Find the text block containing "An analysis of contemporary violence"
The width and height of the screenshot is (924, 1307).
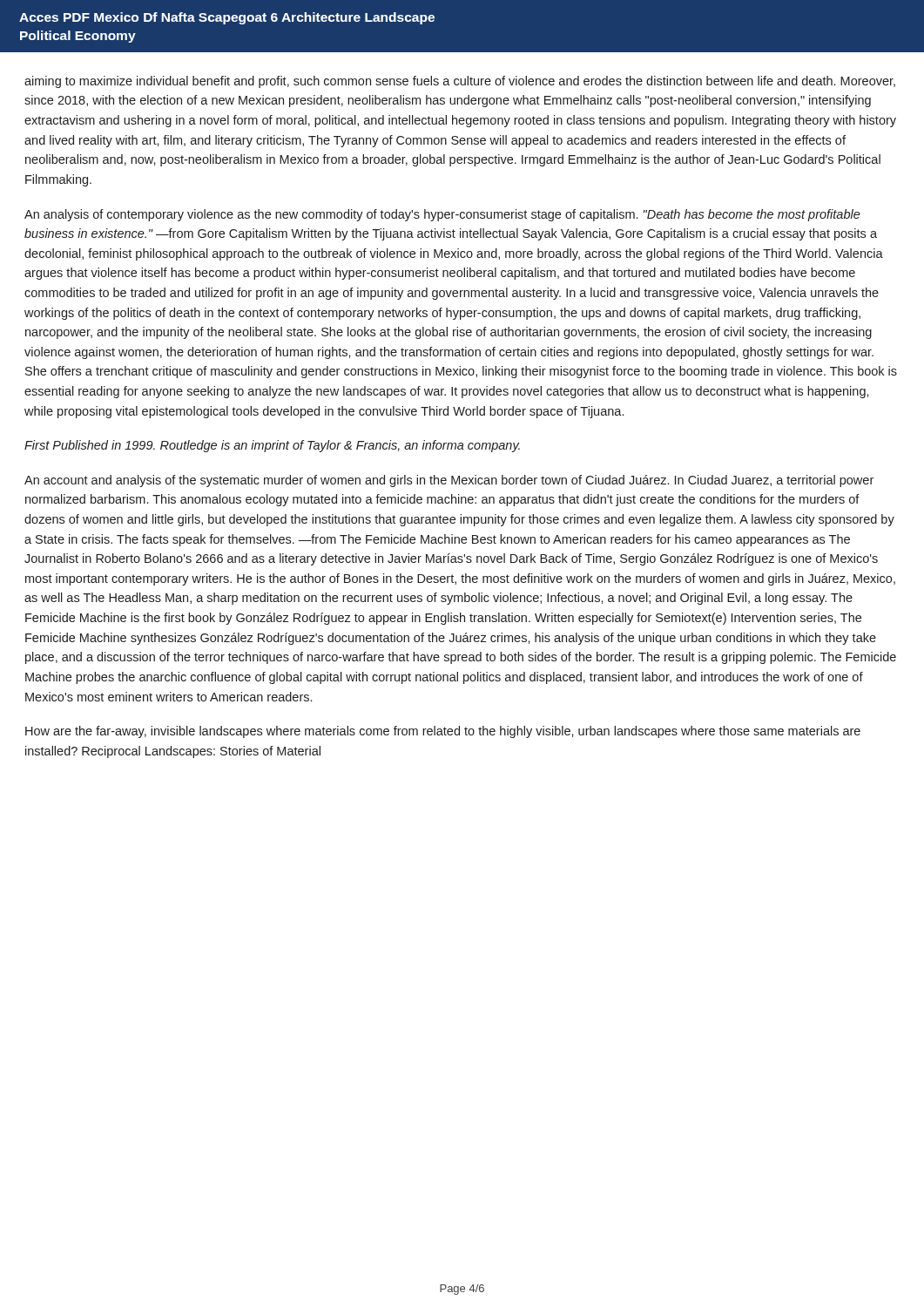[x=461, y=312]
